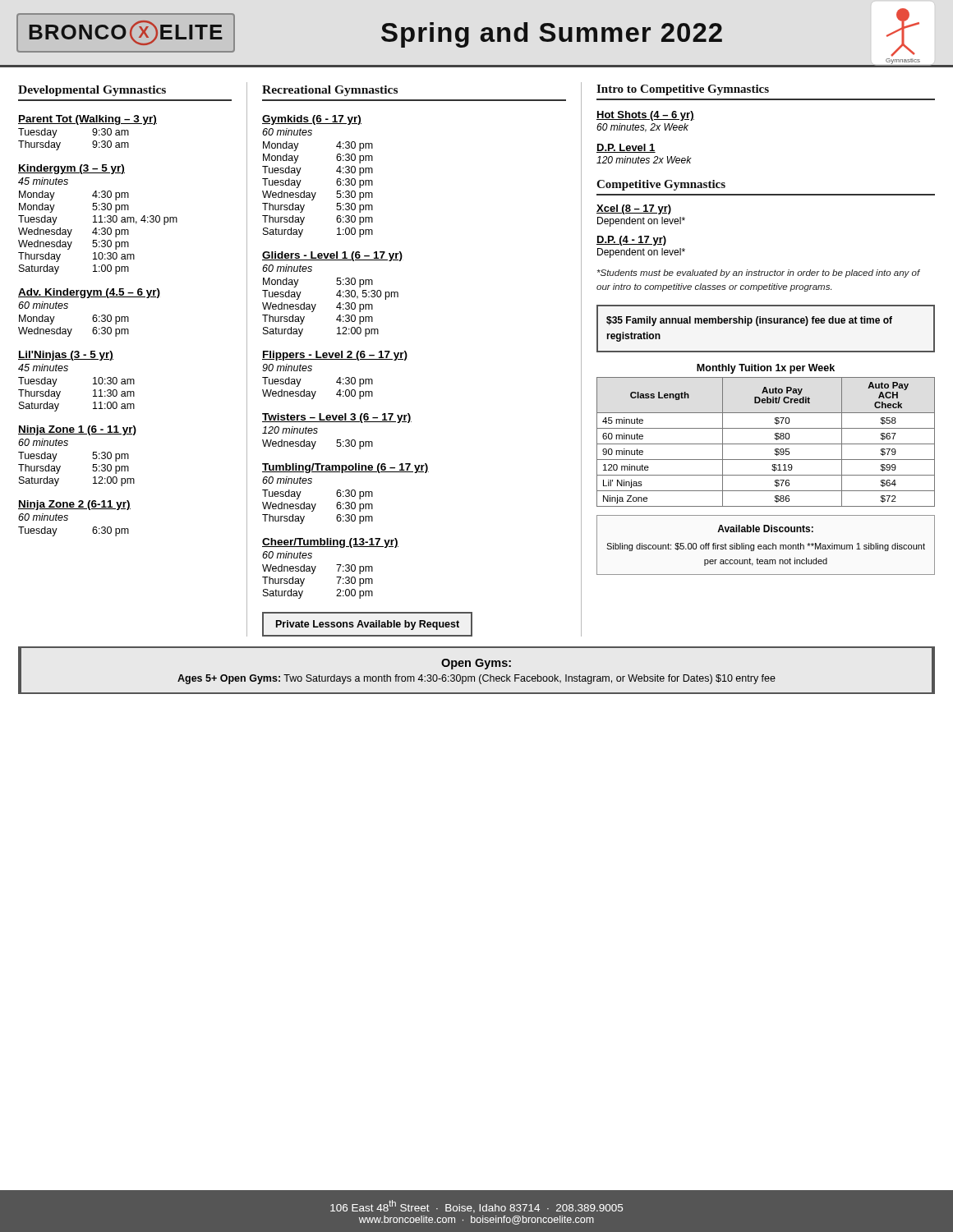Click on the block starting "Kindergym (3 – 5 yr)"

click(71, 168)
